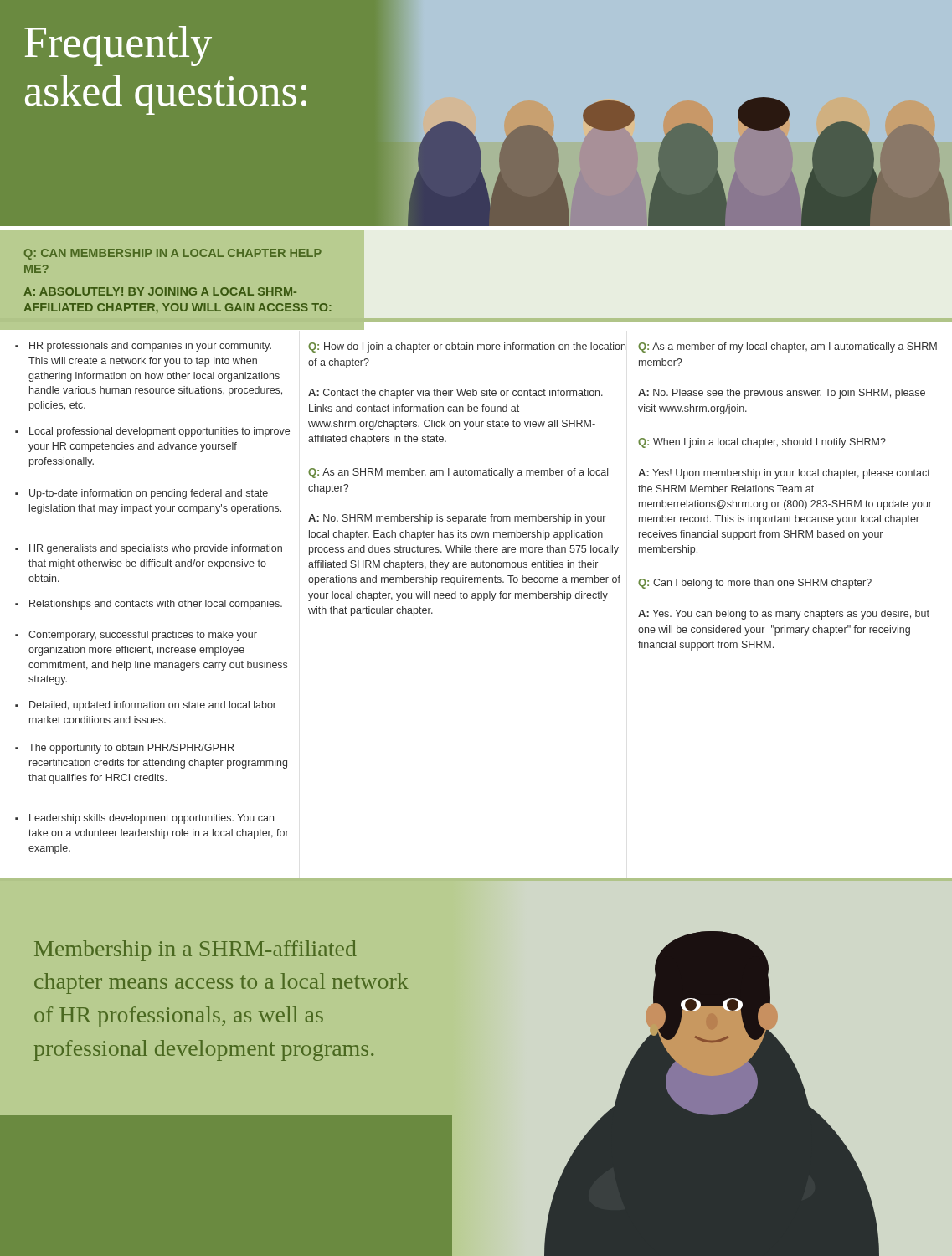Point to the block beginning "Q: When I join a local chapter,"
The width and height of the screenshot is (952, 1256).
pyautogui.click(x=762, y=442)
